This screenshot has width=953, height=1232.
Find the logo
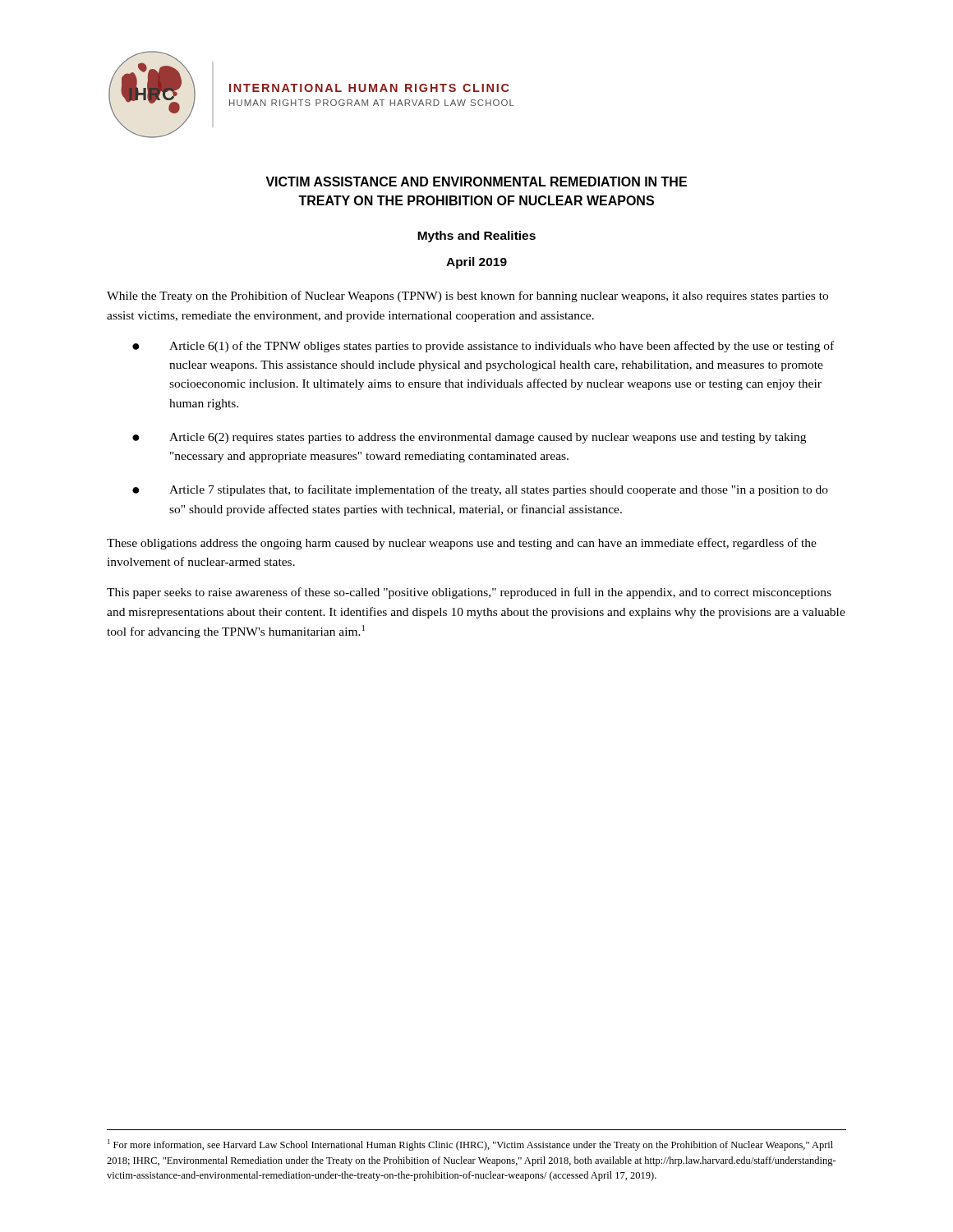(x=476, y=94)
